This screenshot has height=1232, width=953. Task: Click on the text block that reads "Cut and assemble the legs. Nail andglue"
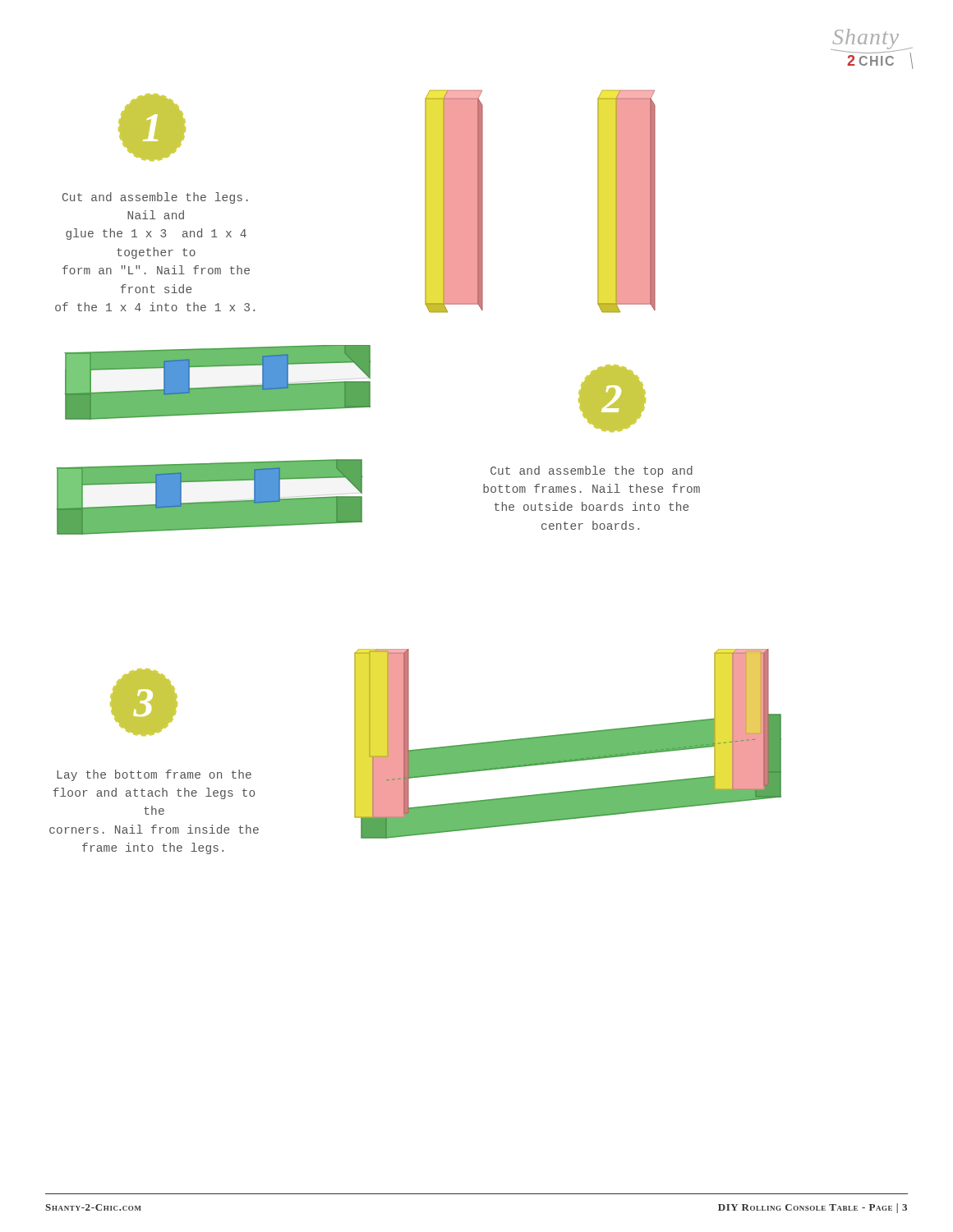[156, 253]
